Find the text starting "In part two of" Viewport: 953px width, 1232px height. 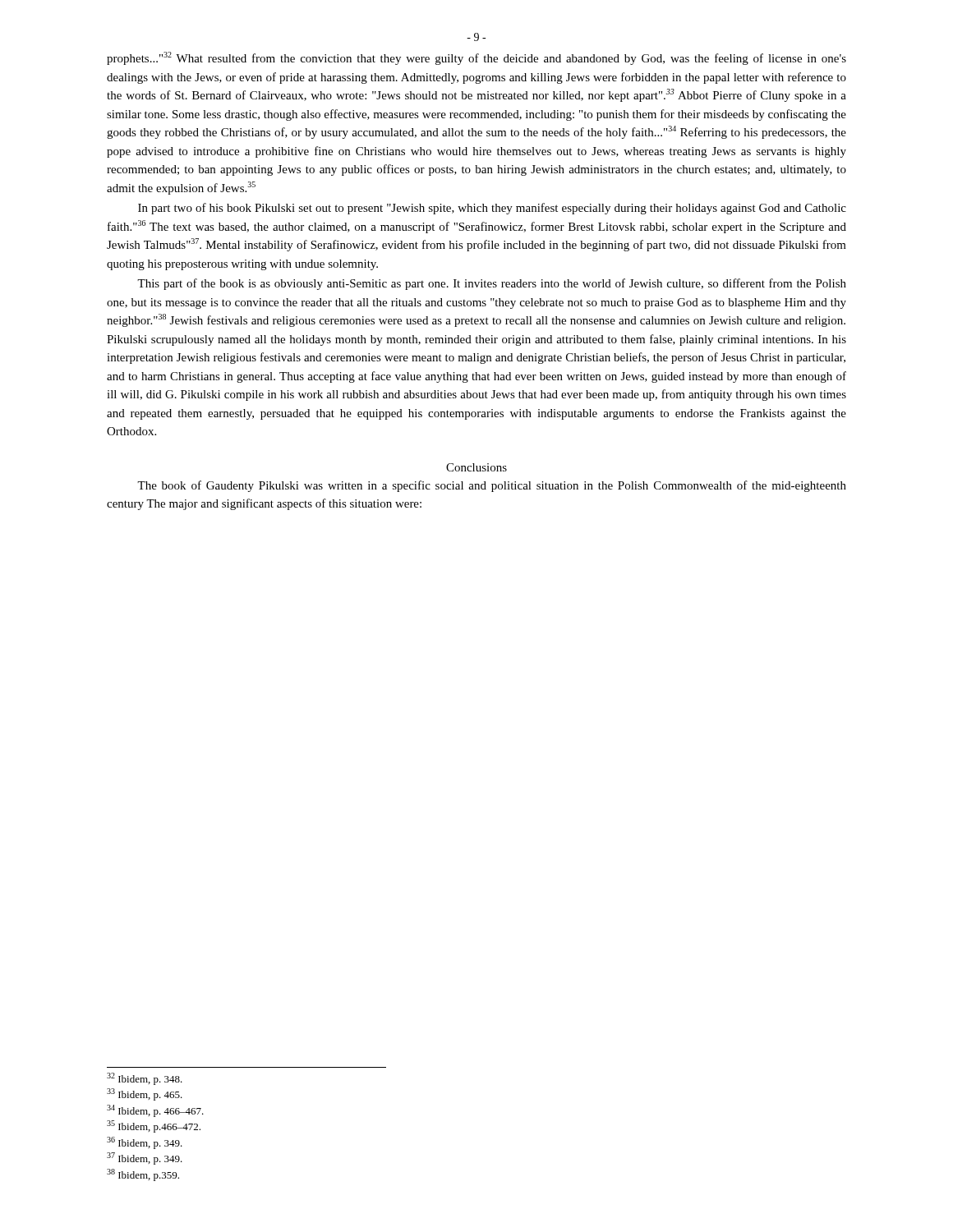click(476, 236)
